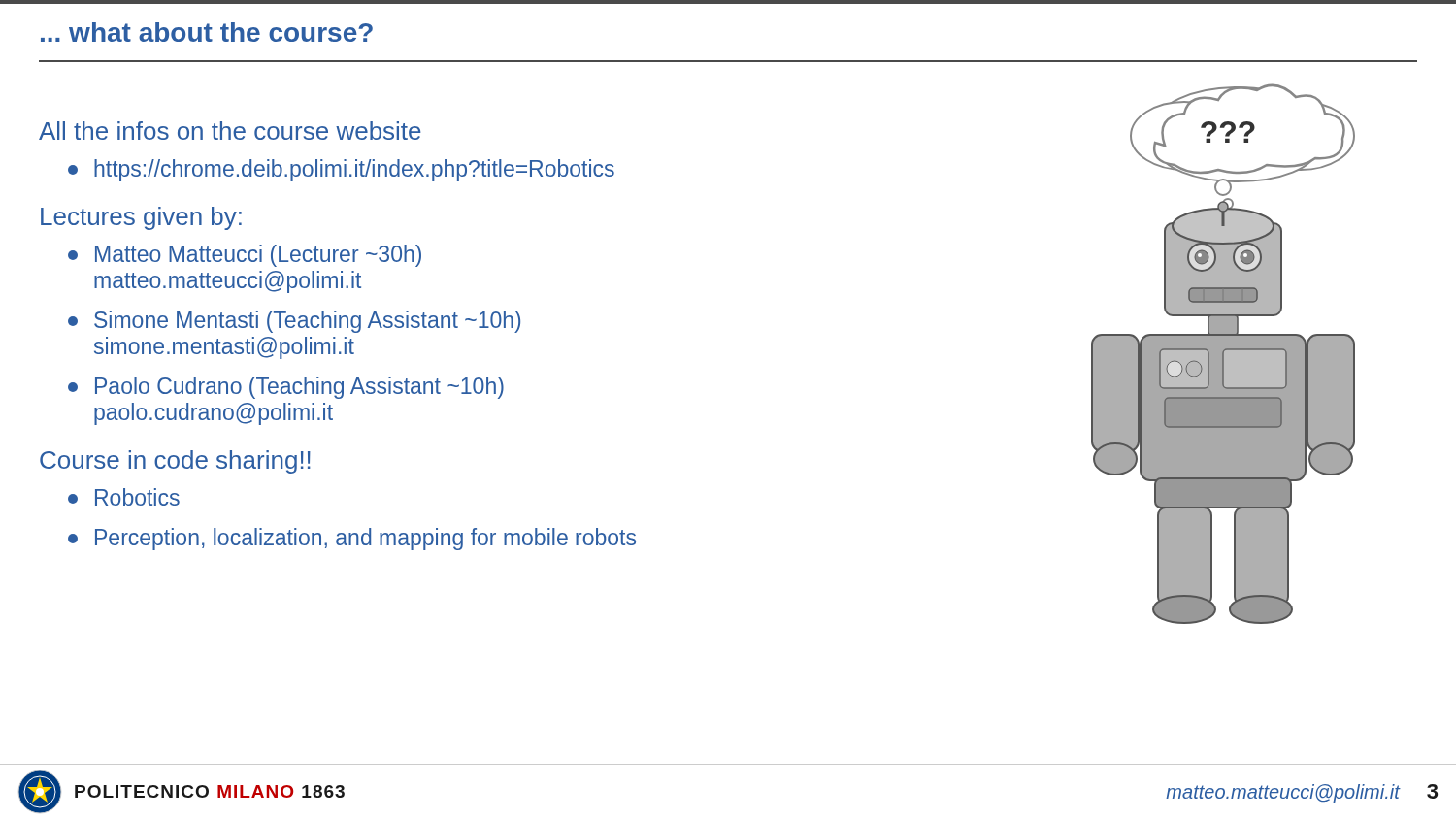Viewport: 1456px width, 819px height.
Task: Find the block on this page that starts "Perception, localization, and mapping for mobile"
Action: [x=352, y=538]
